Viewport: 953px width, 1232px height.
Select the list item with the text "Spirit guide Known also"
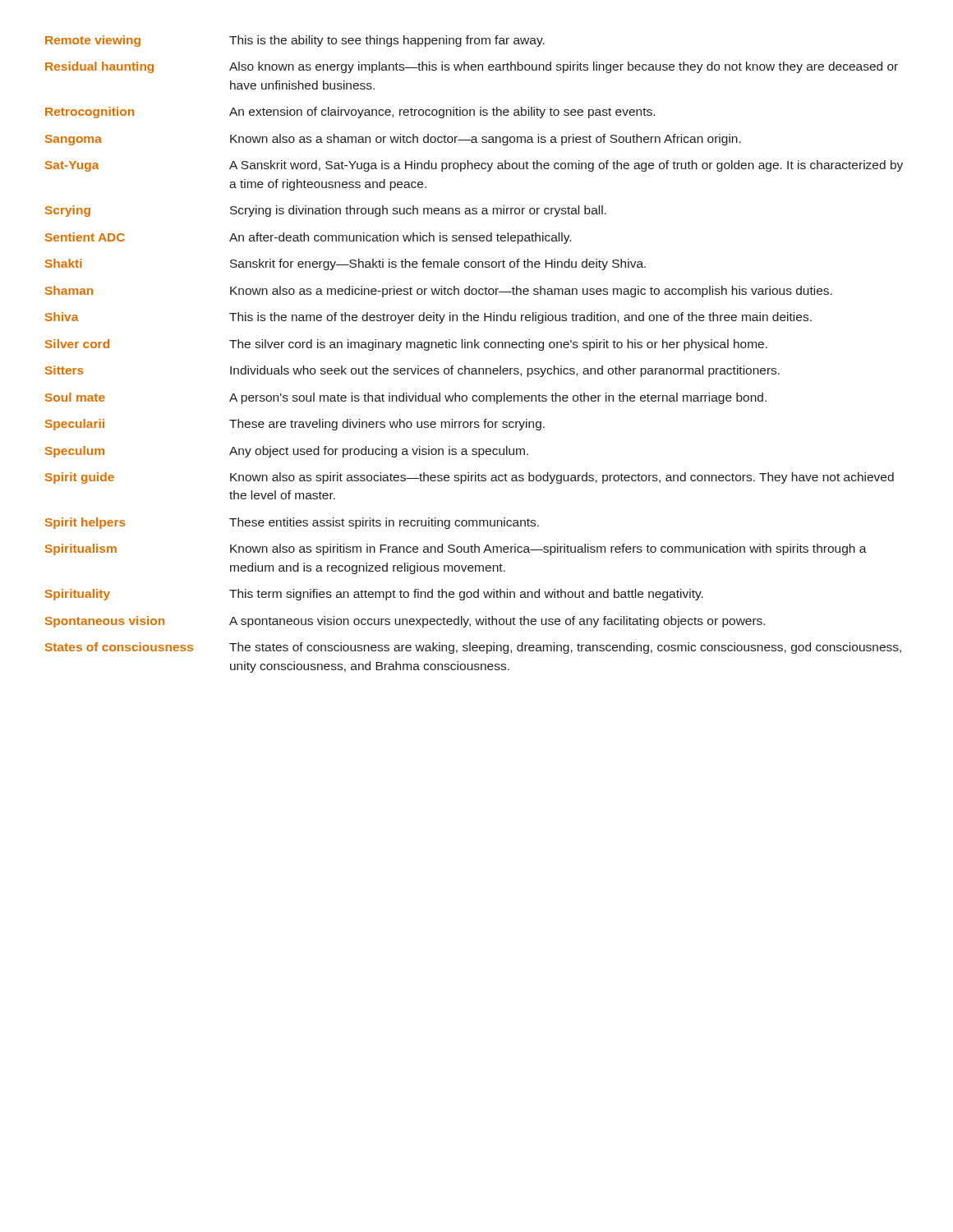coord(476,487)
